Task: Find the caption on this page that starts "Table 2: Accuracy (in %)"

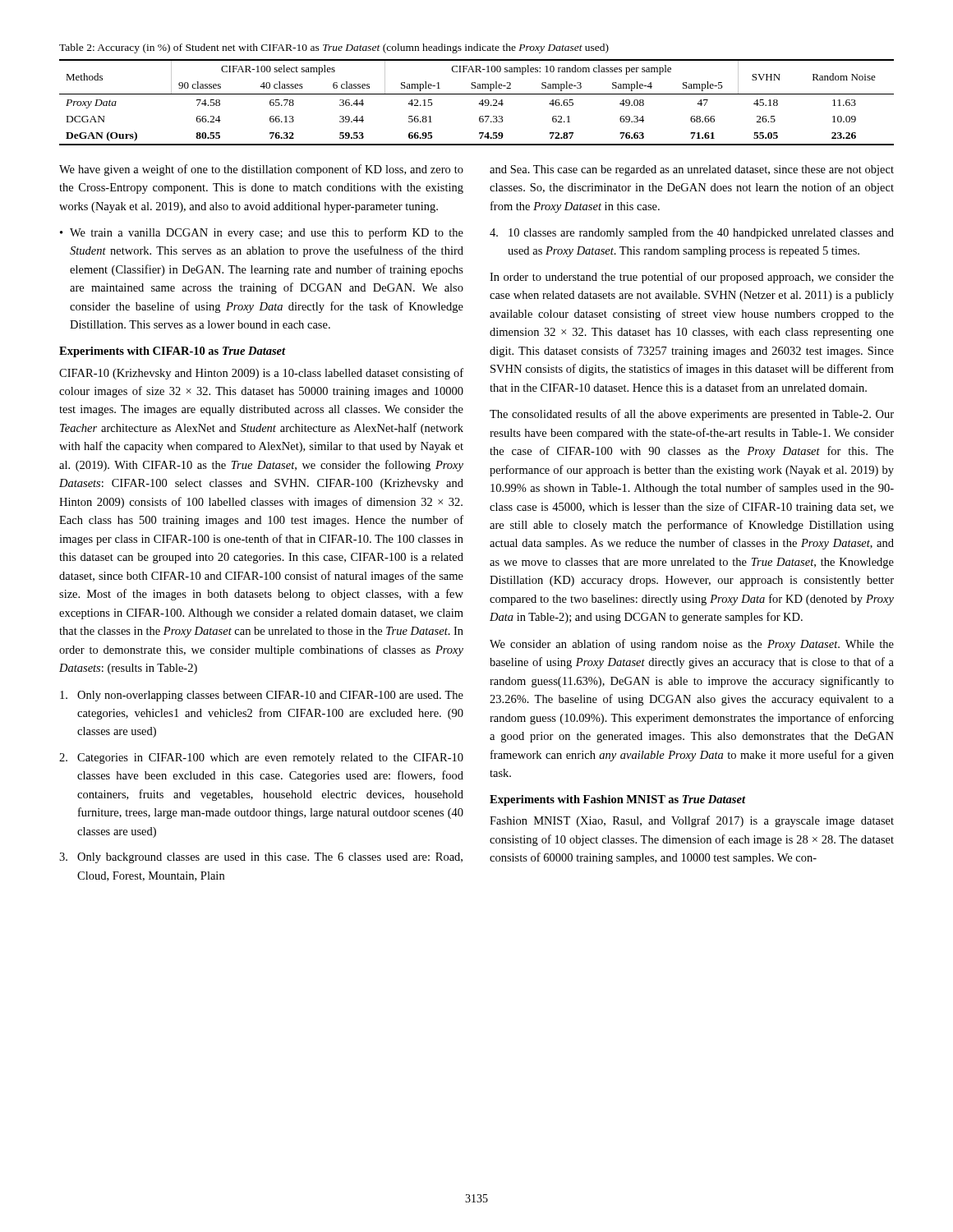Action: click(334, 47)
